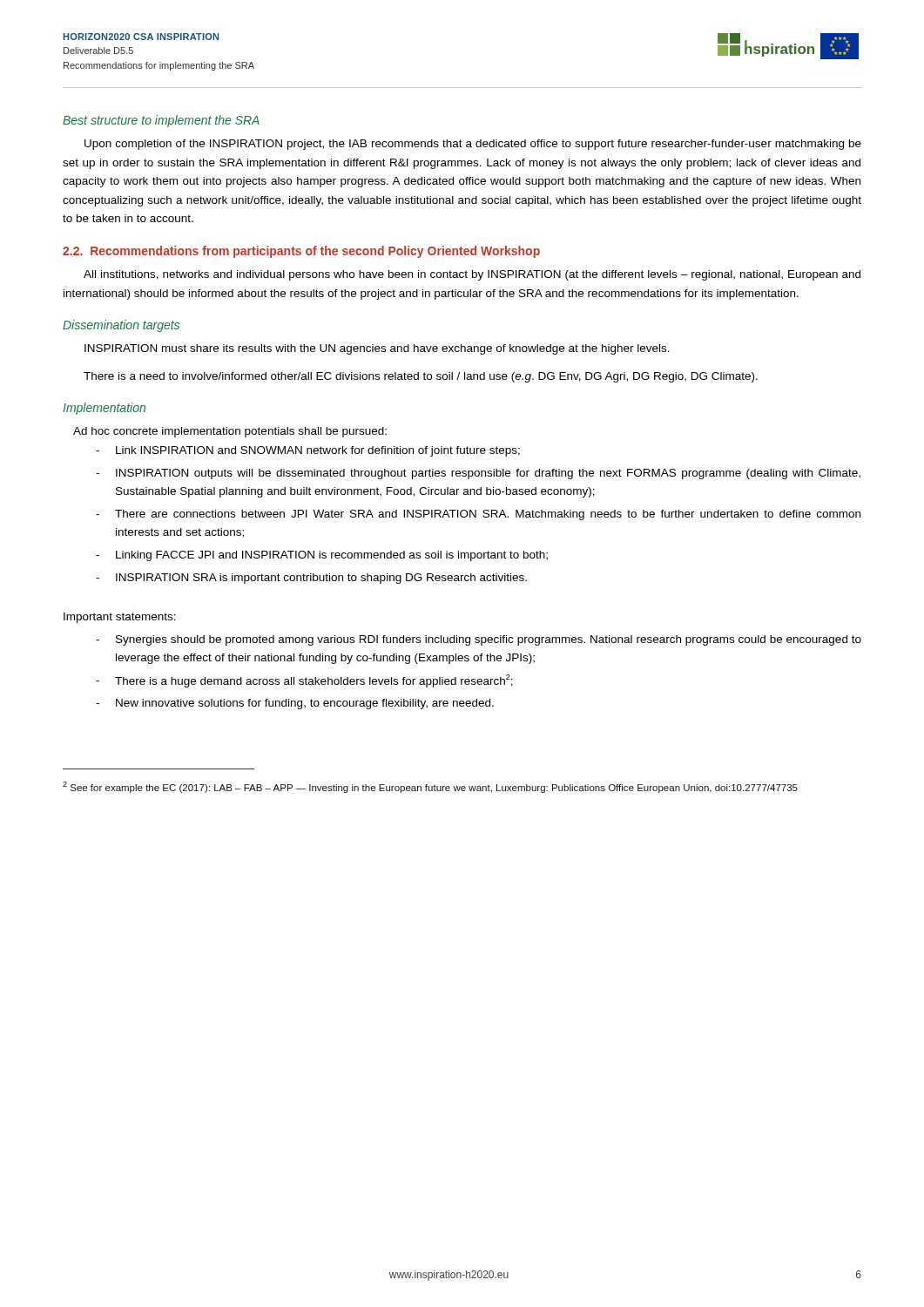Click the passage that begins "-There are connections between"
This screenshot has width=924, height=1307.
point(474,523)
